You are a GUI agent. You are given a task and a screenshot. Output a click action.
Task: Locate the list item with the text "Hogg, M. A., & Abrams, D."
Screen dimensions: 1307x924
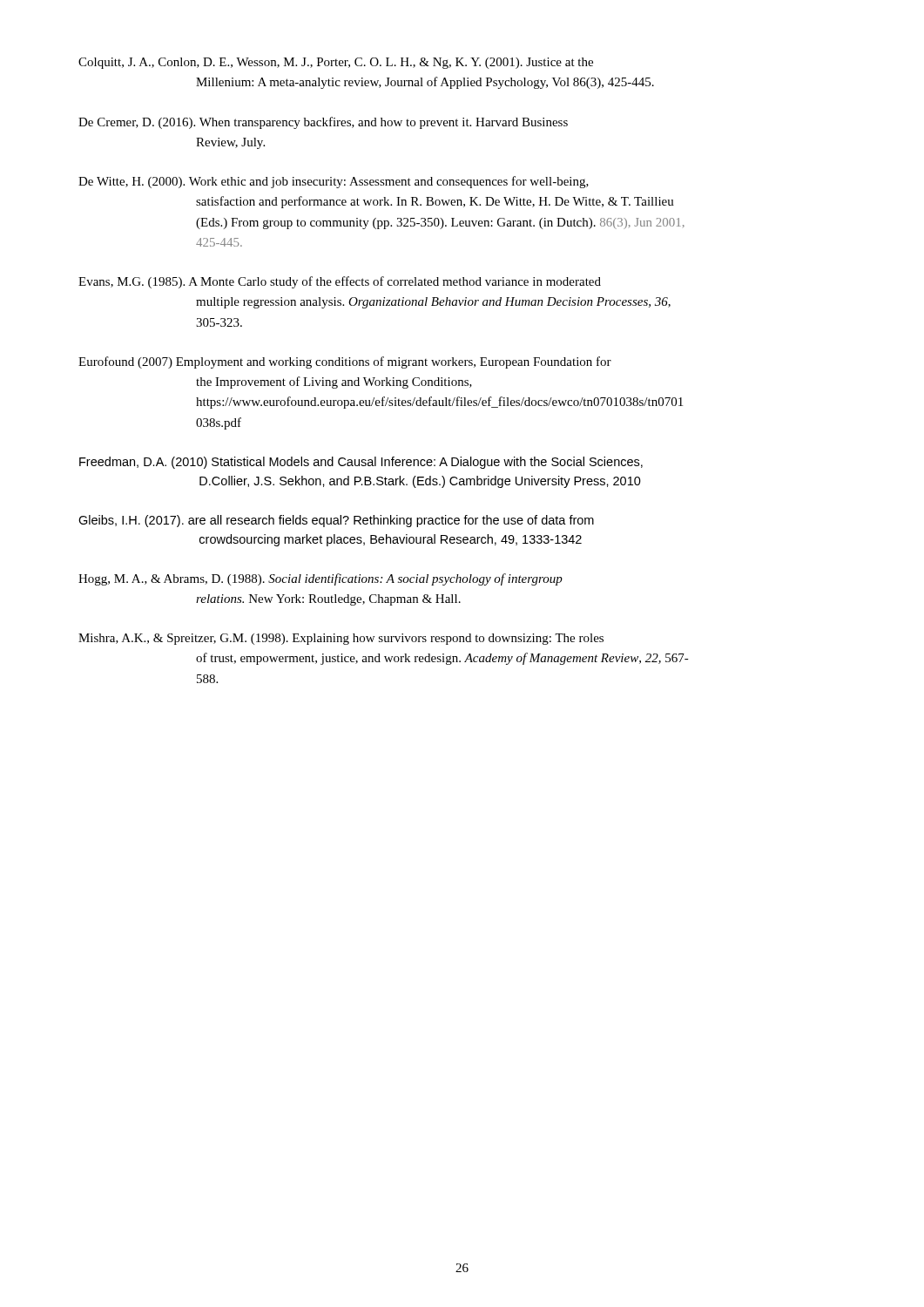pyautogui.click(x=320, y=588)
